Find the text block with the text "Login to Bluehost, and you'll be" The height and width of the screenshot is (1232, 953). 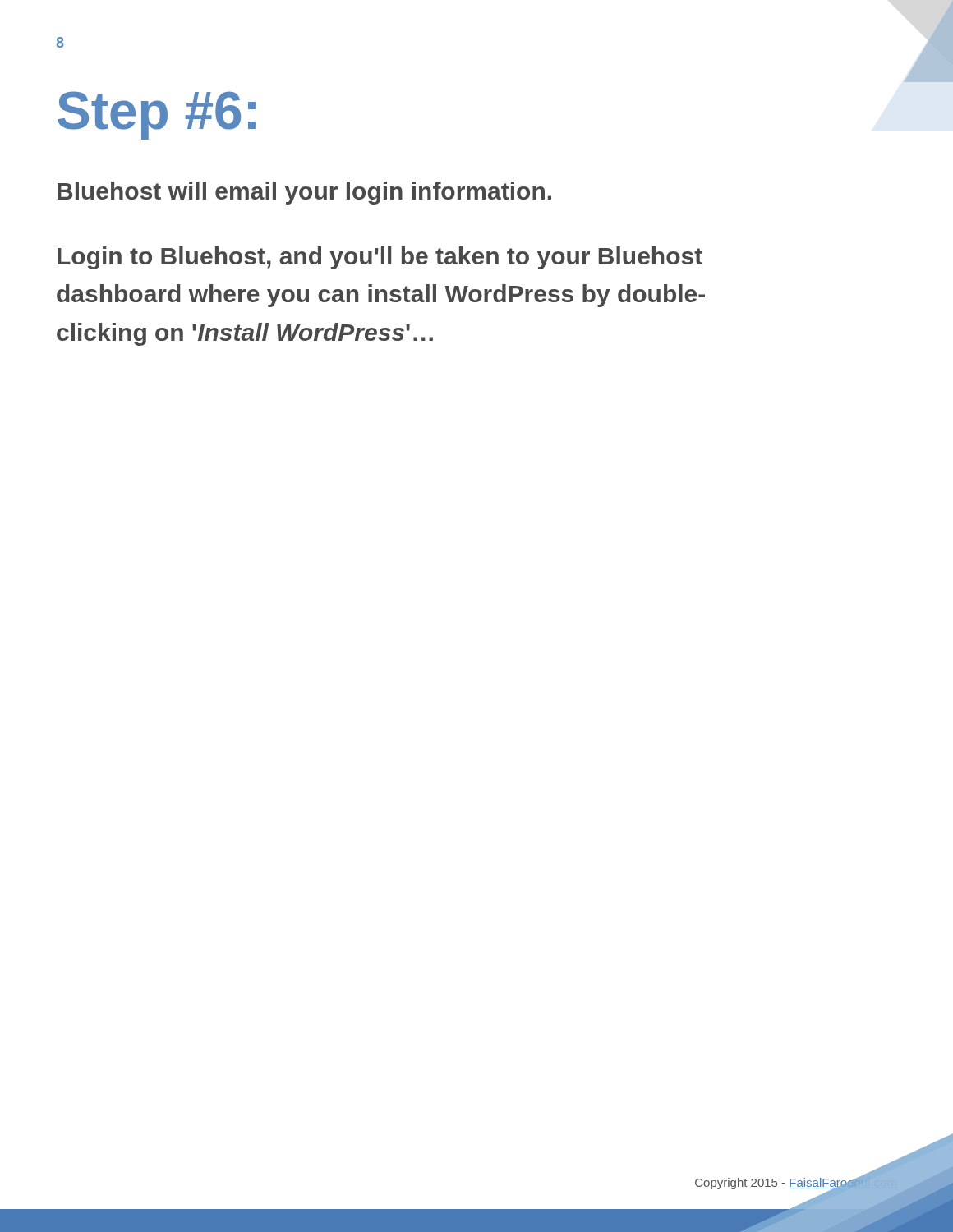[x=381, y=294]
